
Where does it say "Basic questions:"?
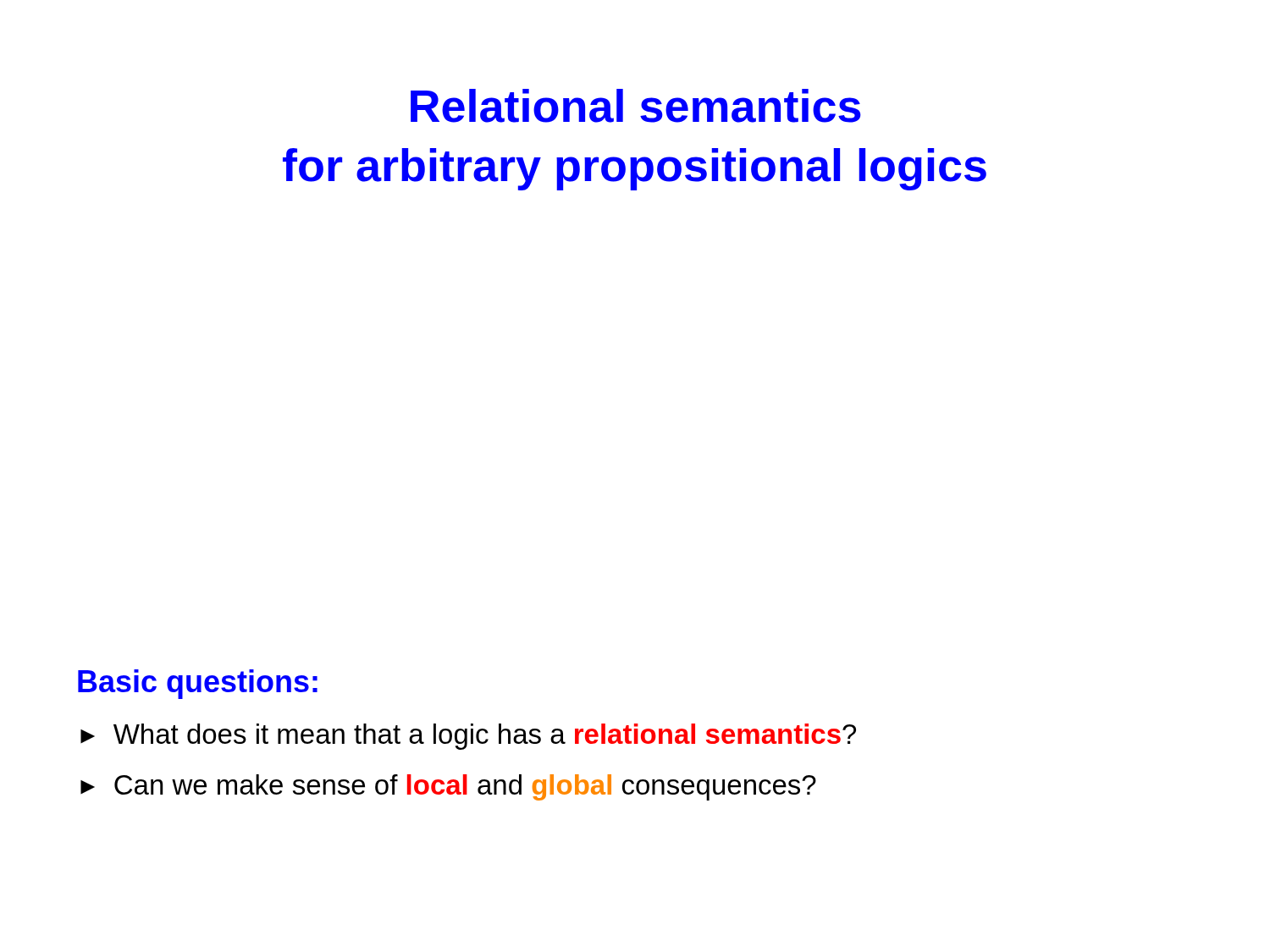tap(198, 681)
